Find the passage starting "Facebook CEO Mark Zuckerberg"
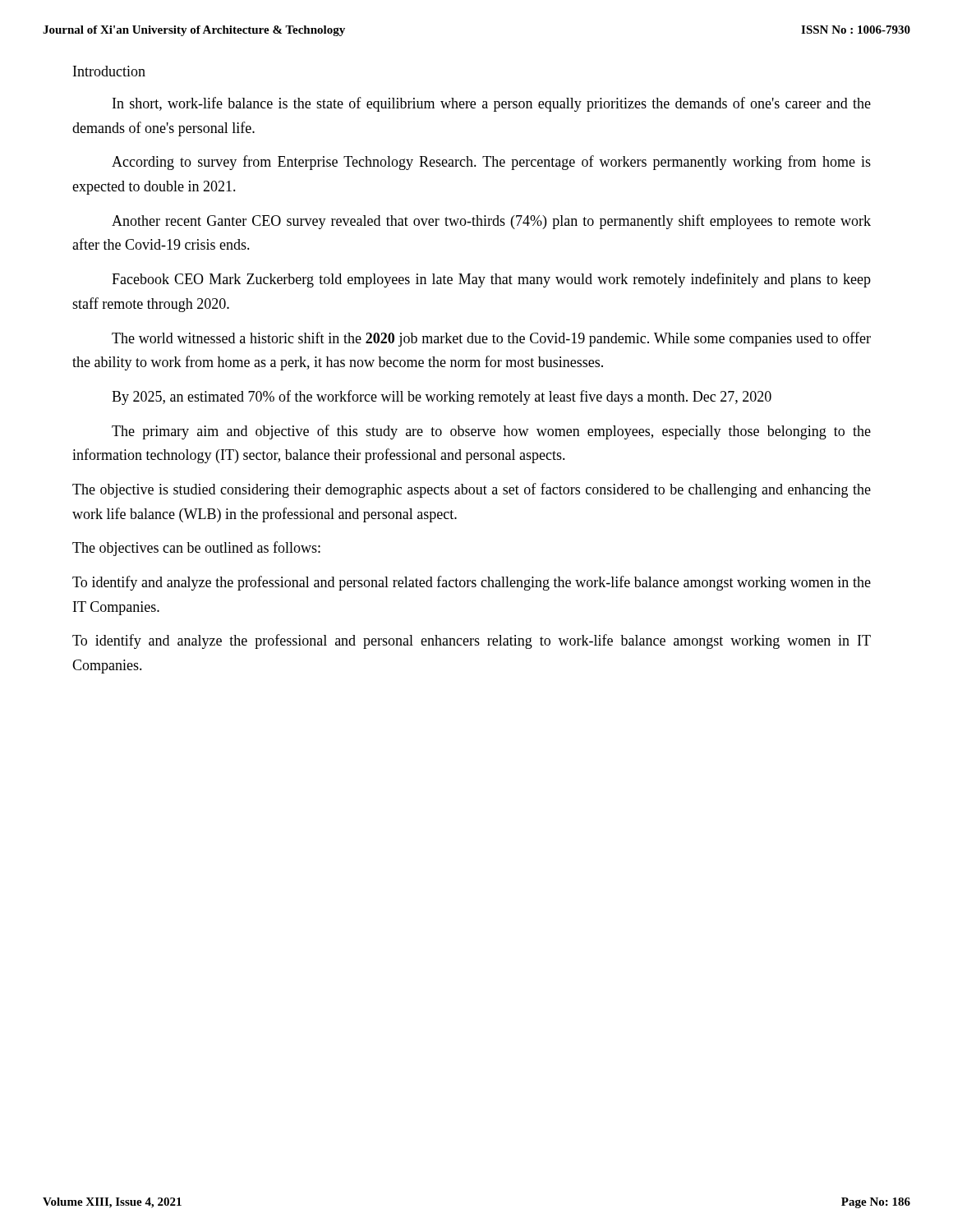Image resolution: width=953 pixels, height=1232 pixels. [x=472, y=292]
